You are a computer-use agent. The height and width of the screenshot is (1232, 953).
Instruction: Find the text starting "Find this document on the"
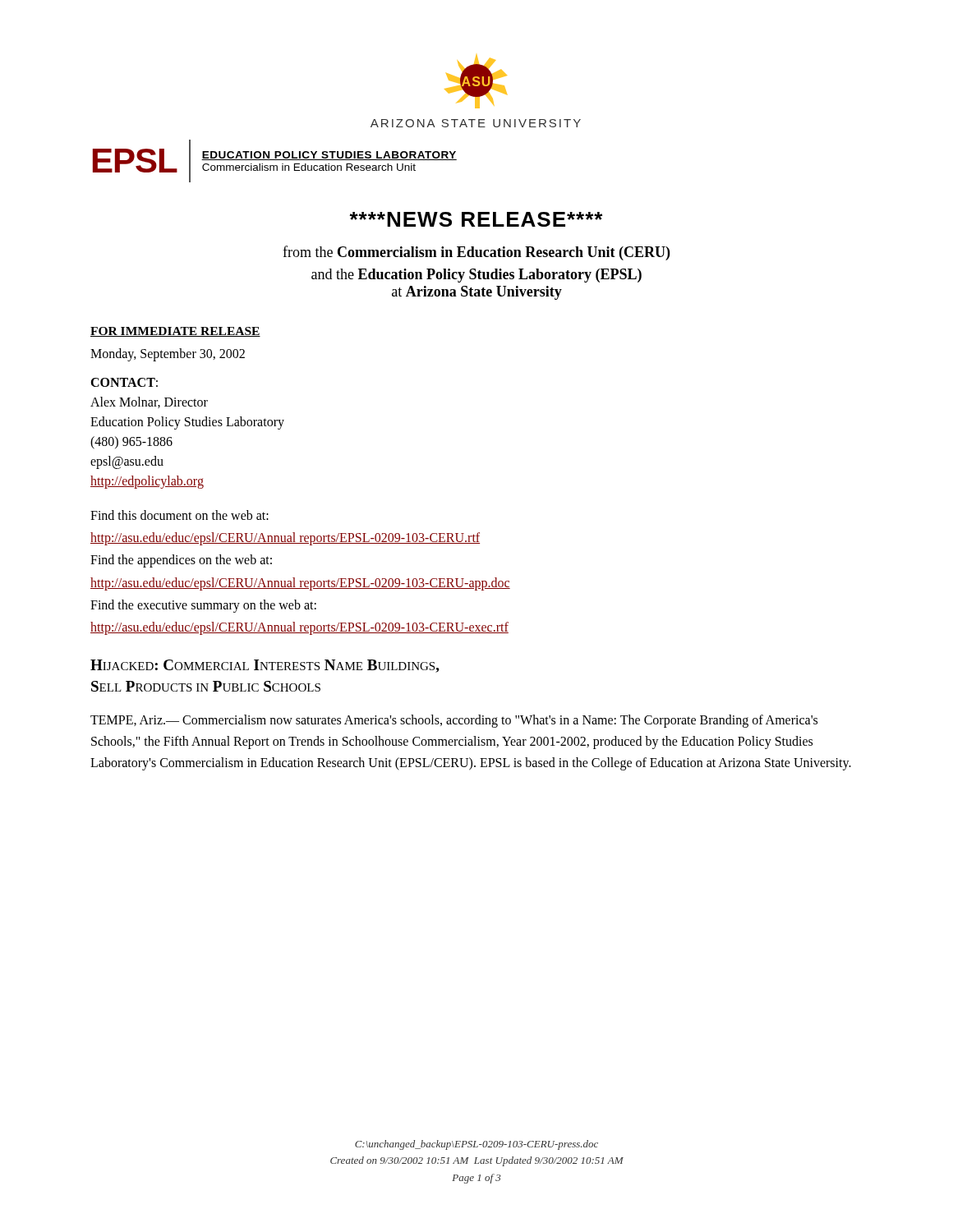pyautogui.click(x=300, y=571)
